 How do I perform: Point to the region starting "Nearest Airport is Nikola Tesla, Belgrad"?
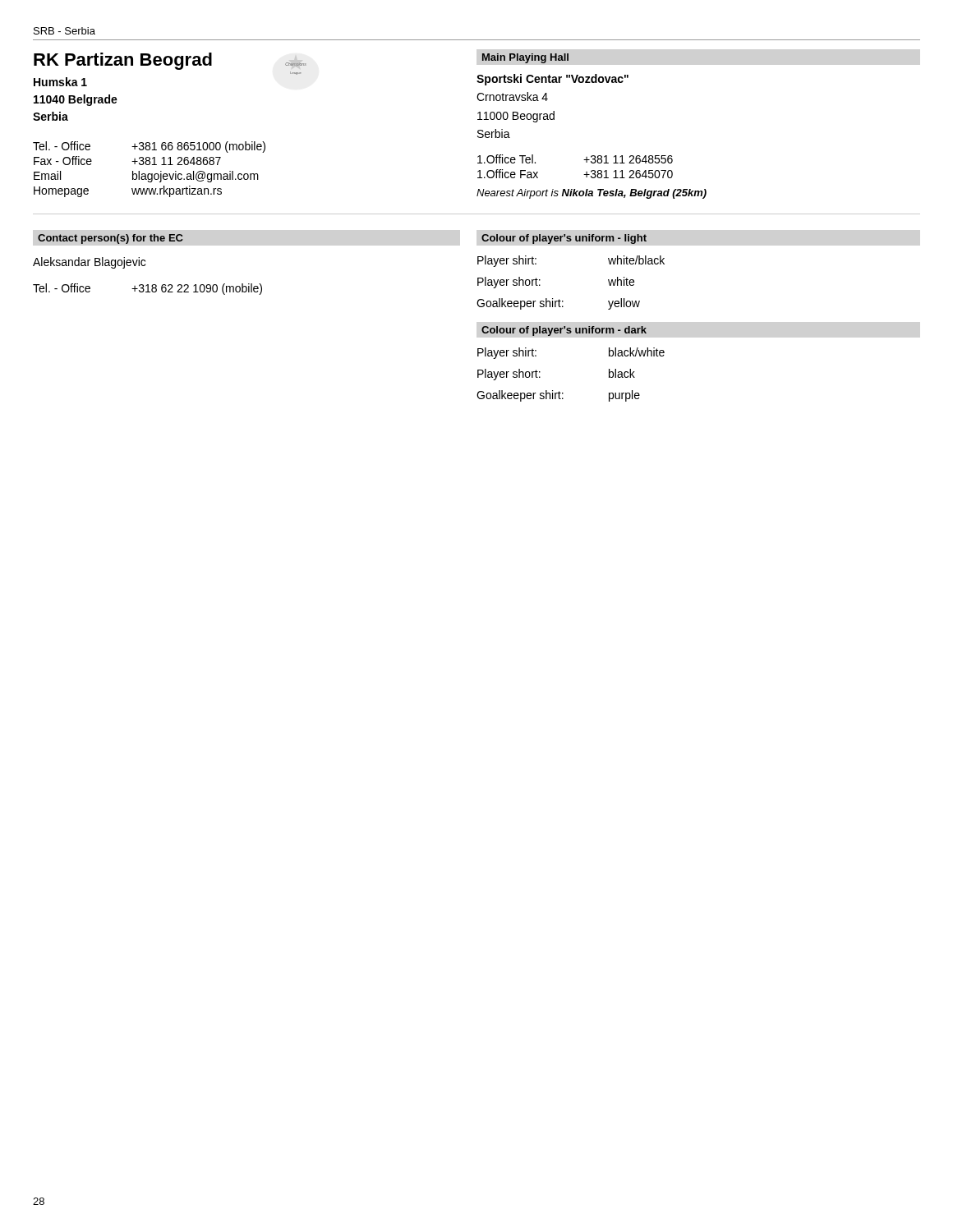coord(592,192)
